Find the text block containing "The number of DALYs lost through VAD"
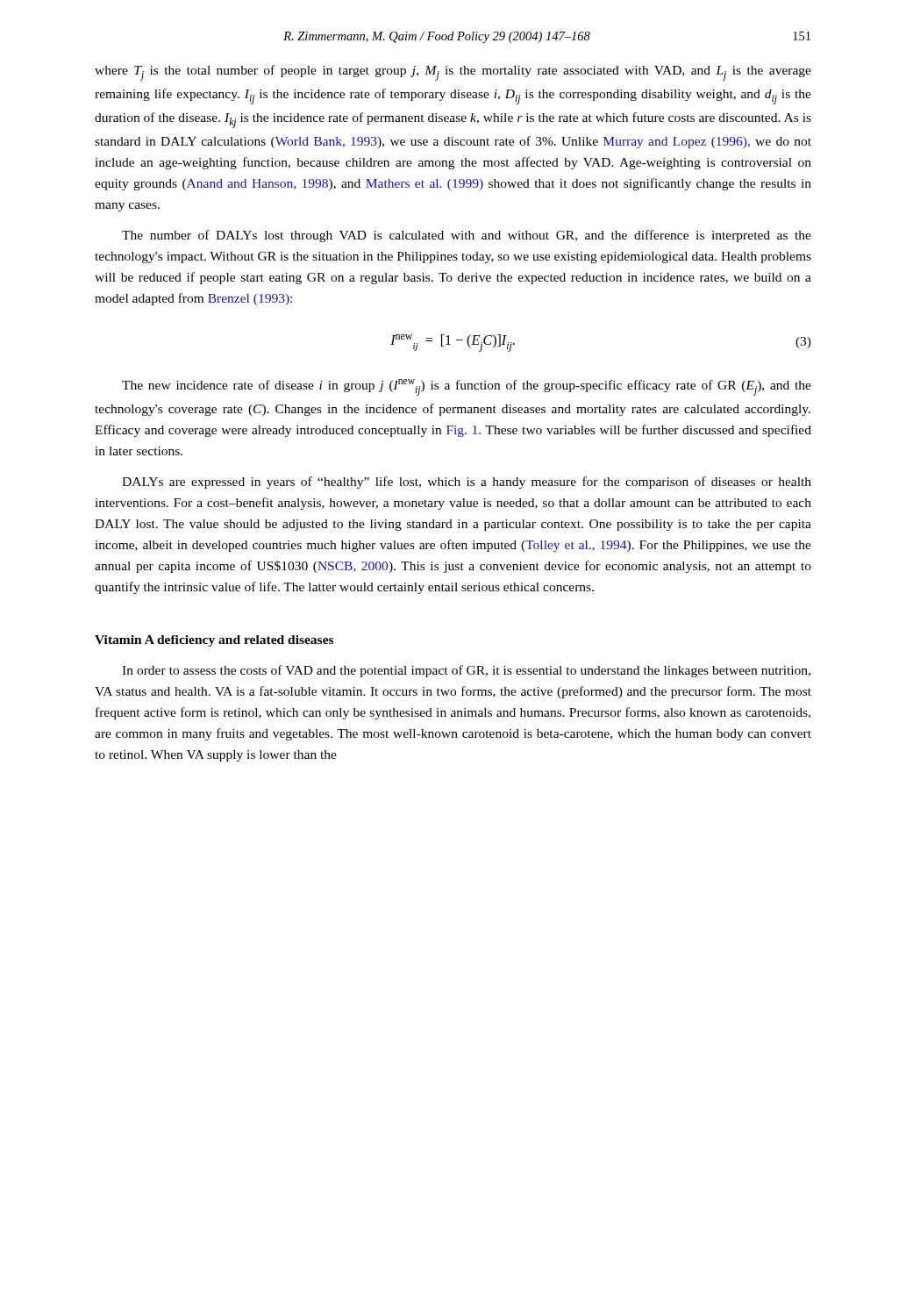 tap(453, 267)
